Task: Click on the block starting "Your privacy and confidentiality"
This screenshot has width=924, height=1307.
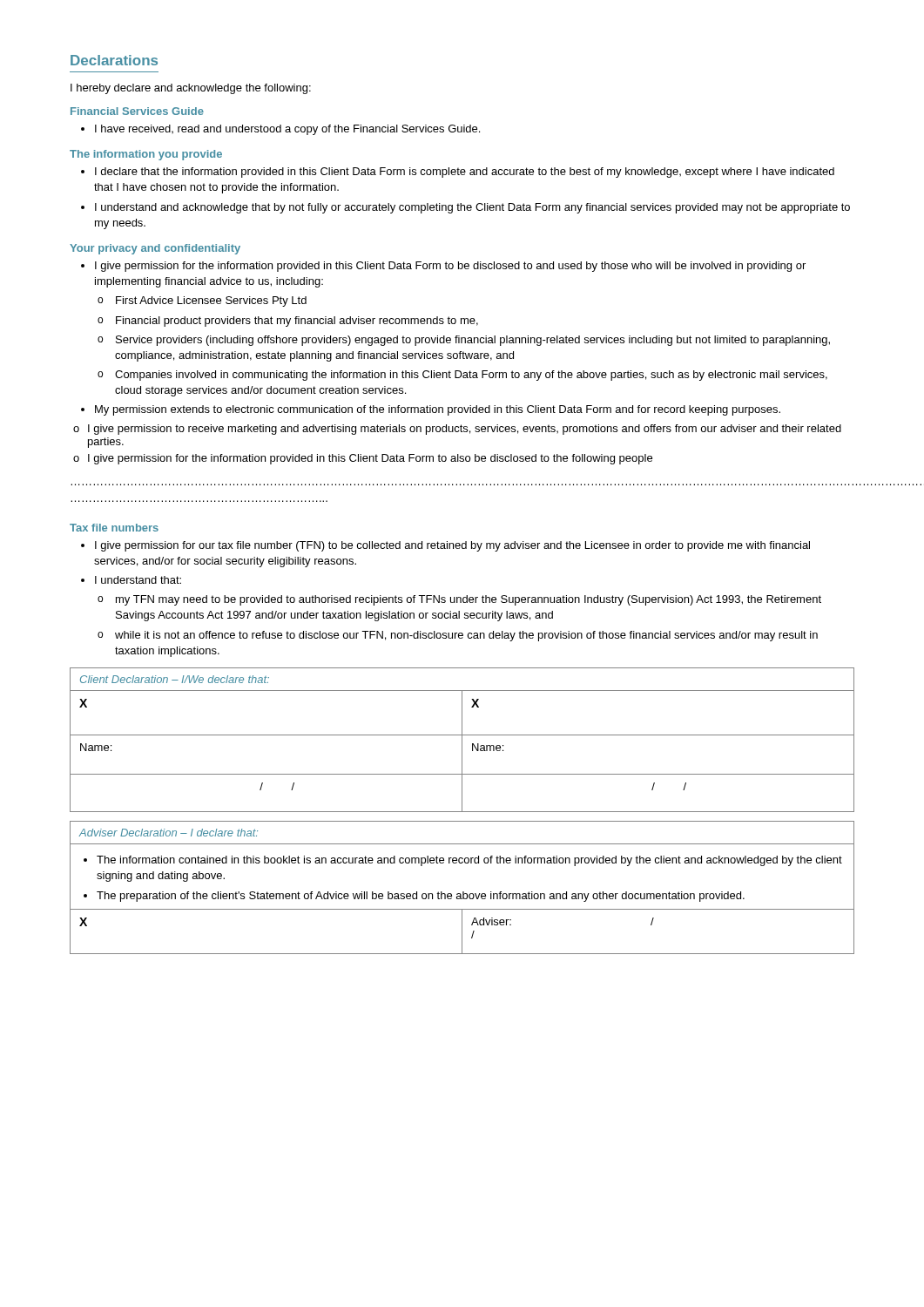Action: tap(155, 248)
